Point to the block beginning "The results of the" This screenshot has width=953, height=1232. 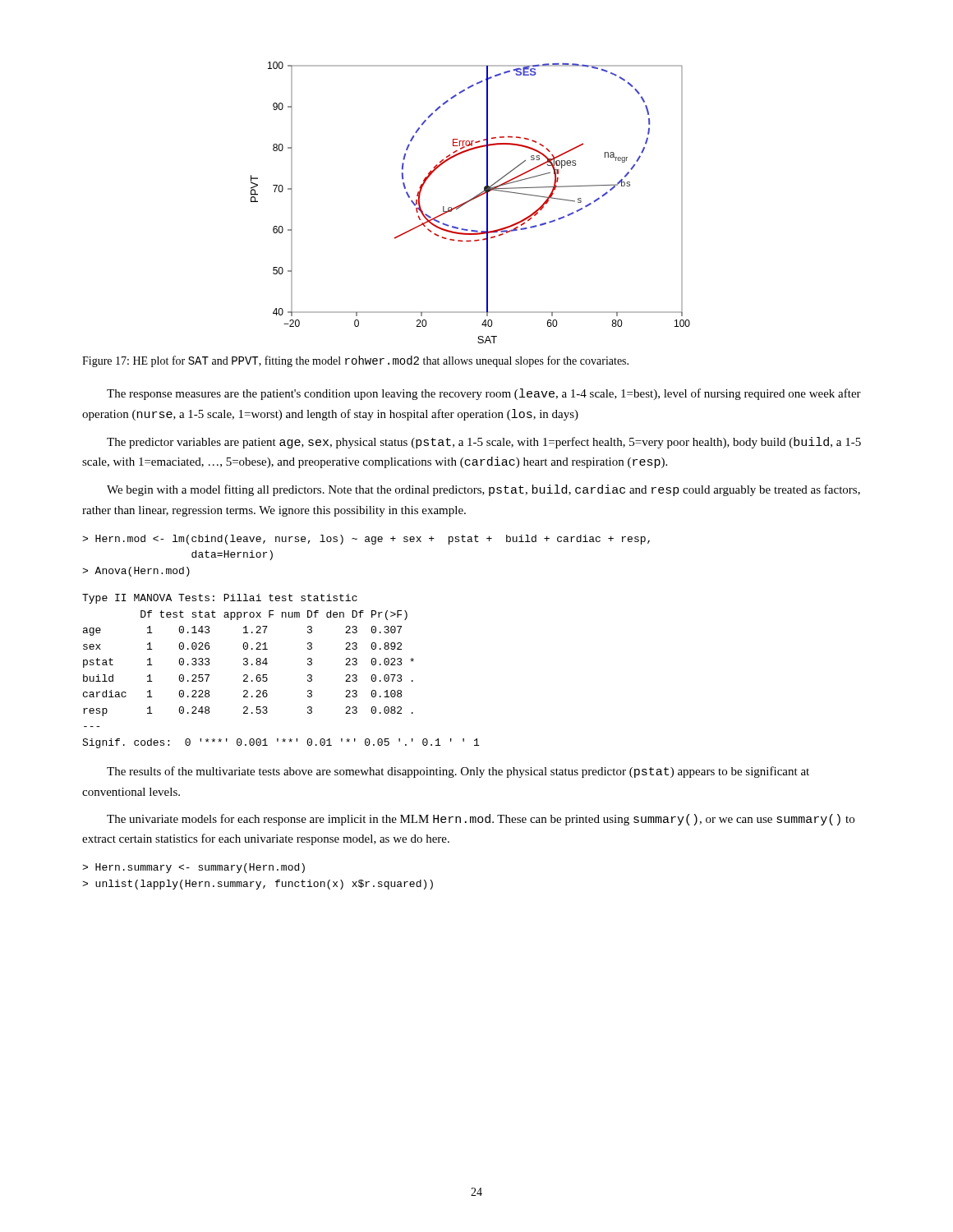click(446, 781)
